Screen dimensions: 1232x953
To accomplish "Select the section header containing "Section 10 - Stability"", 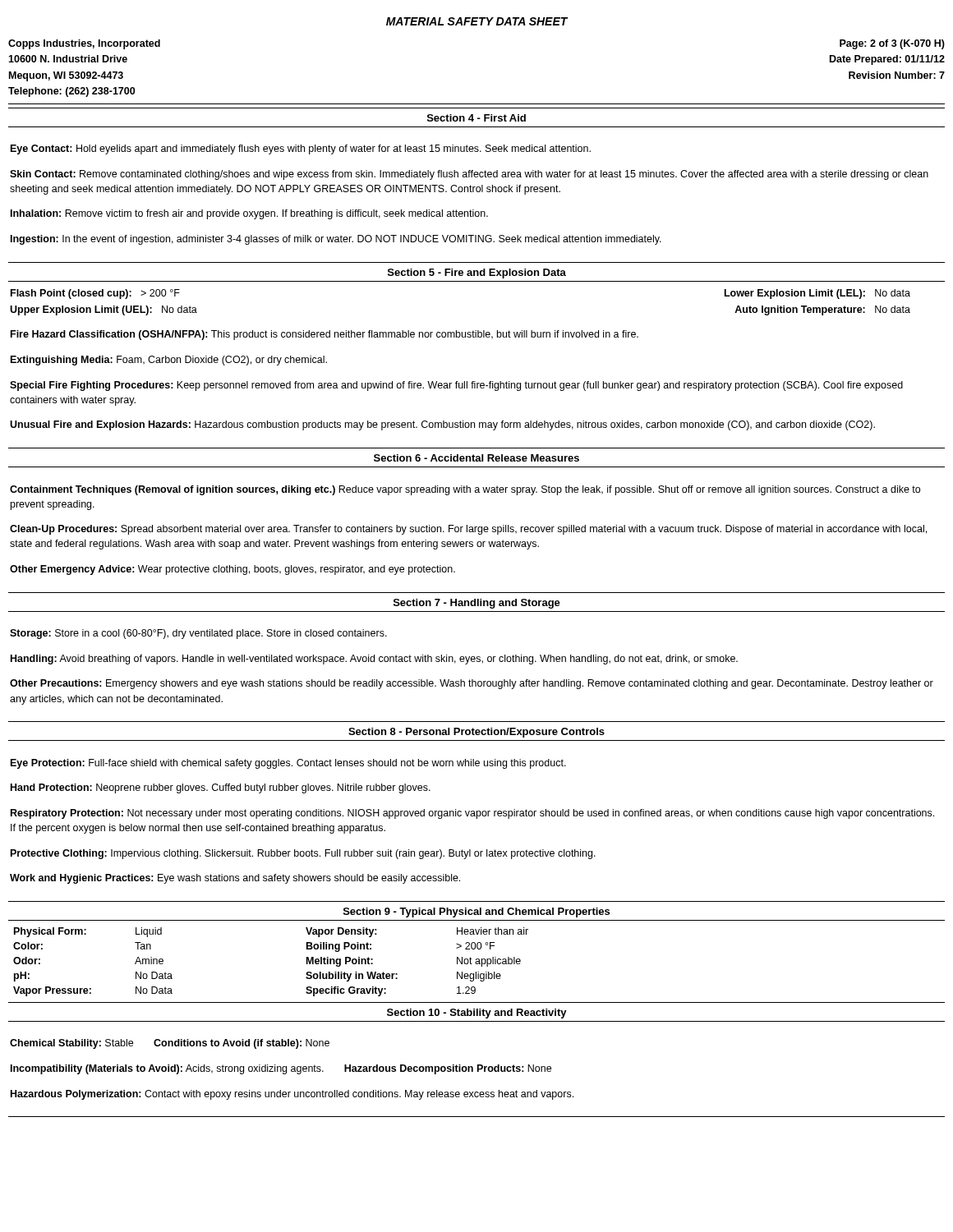I will pyautogui.click(x=476, y=1012).
